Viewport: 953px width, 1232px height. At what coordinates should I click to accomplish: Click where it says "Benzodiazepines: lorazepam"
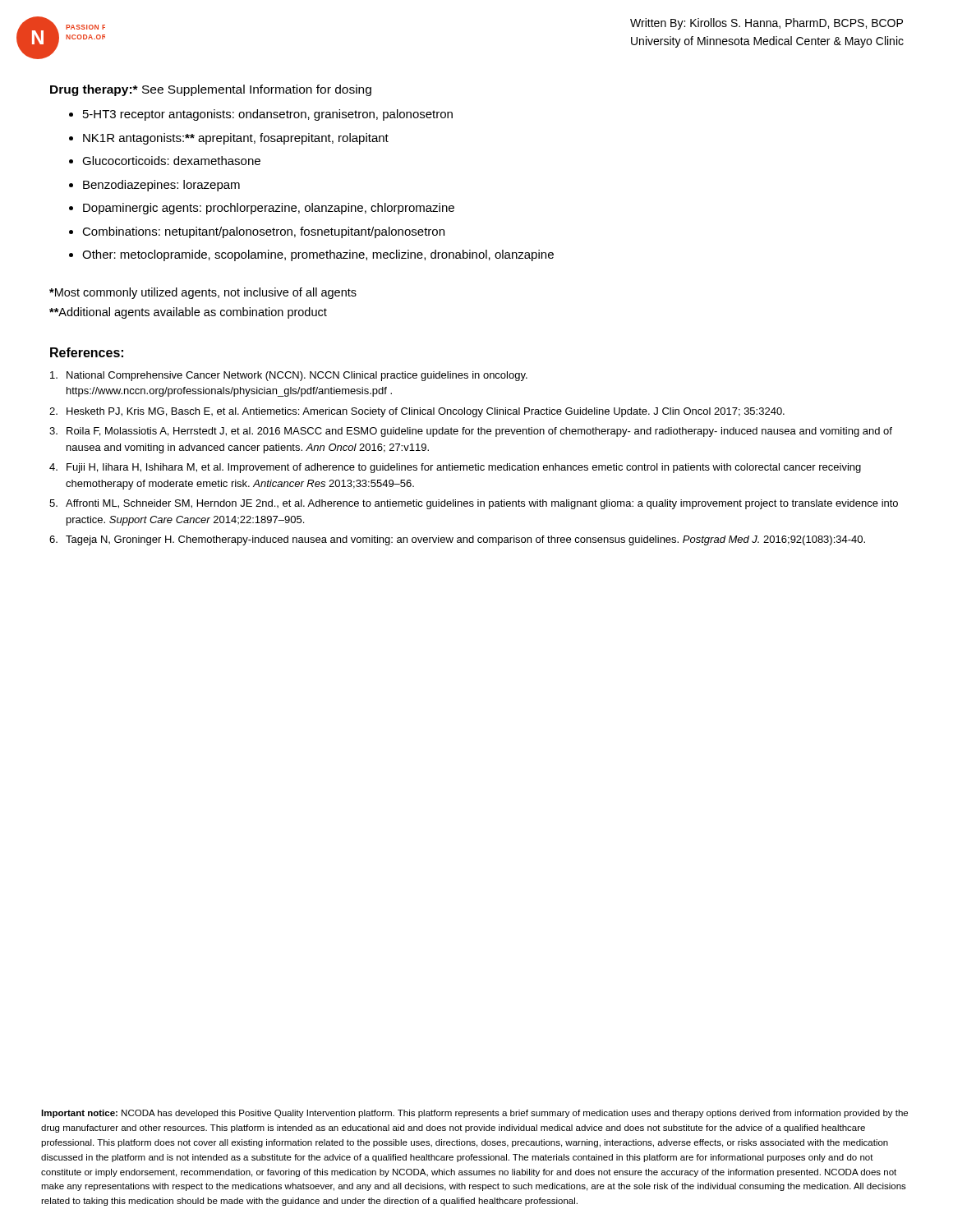161,184
